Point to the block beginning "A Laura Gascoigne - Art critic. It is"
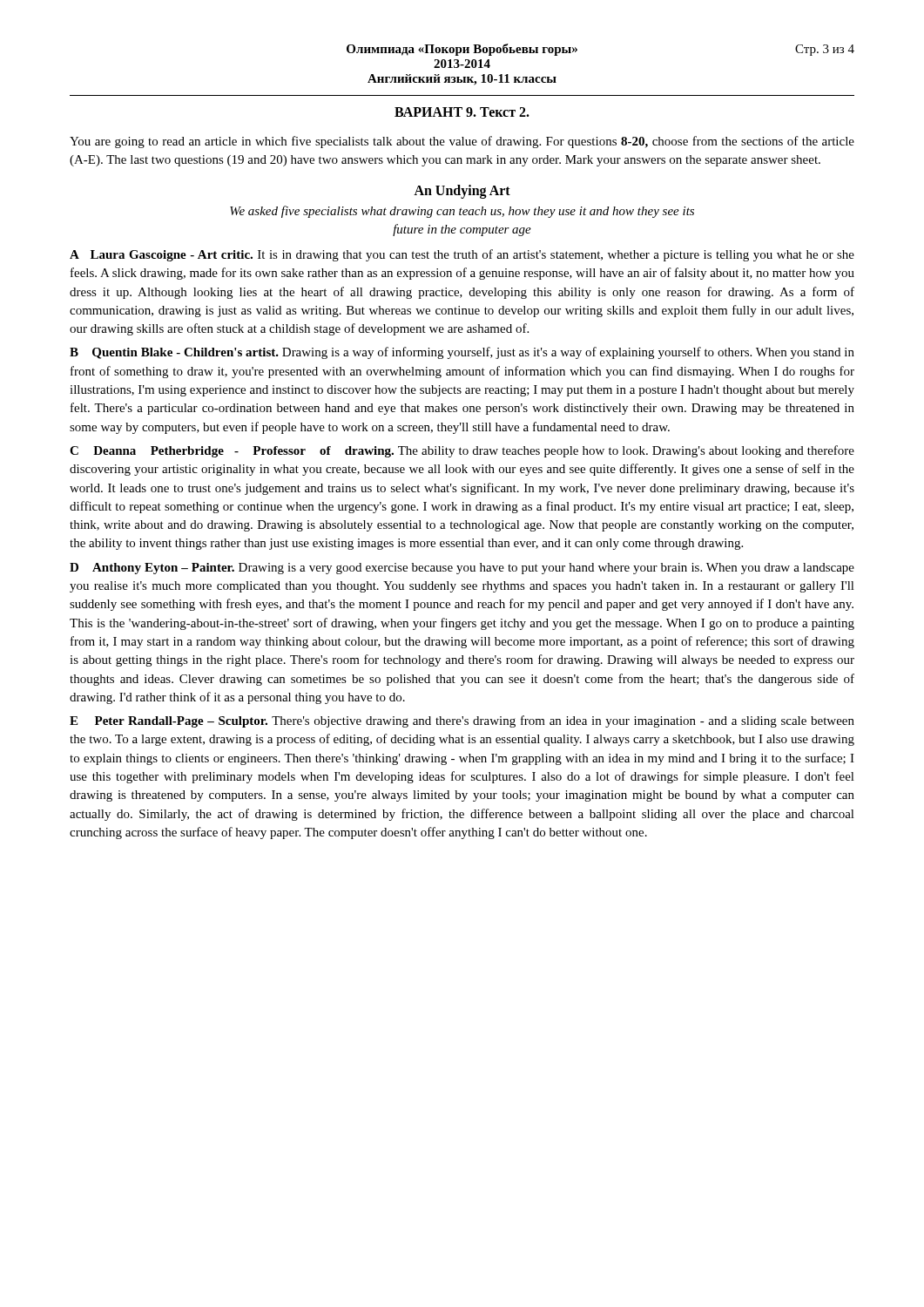This screenshot has width=924, height=1307. coord(462,544)
